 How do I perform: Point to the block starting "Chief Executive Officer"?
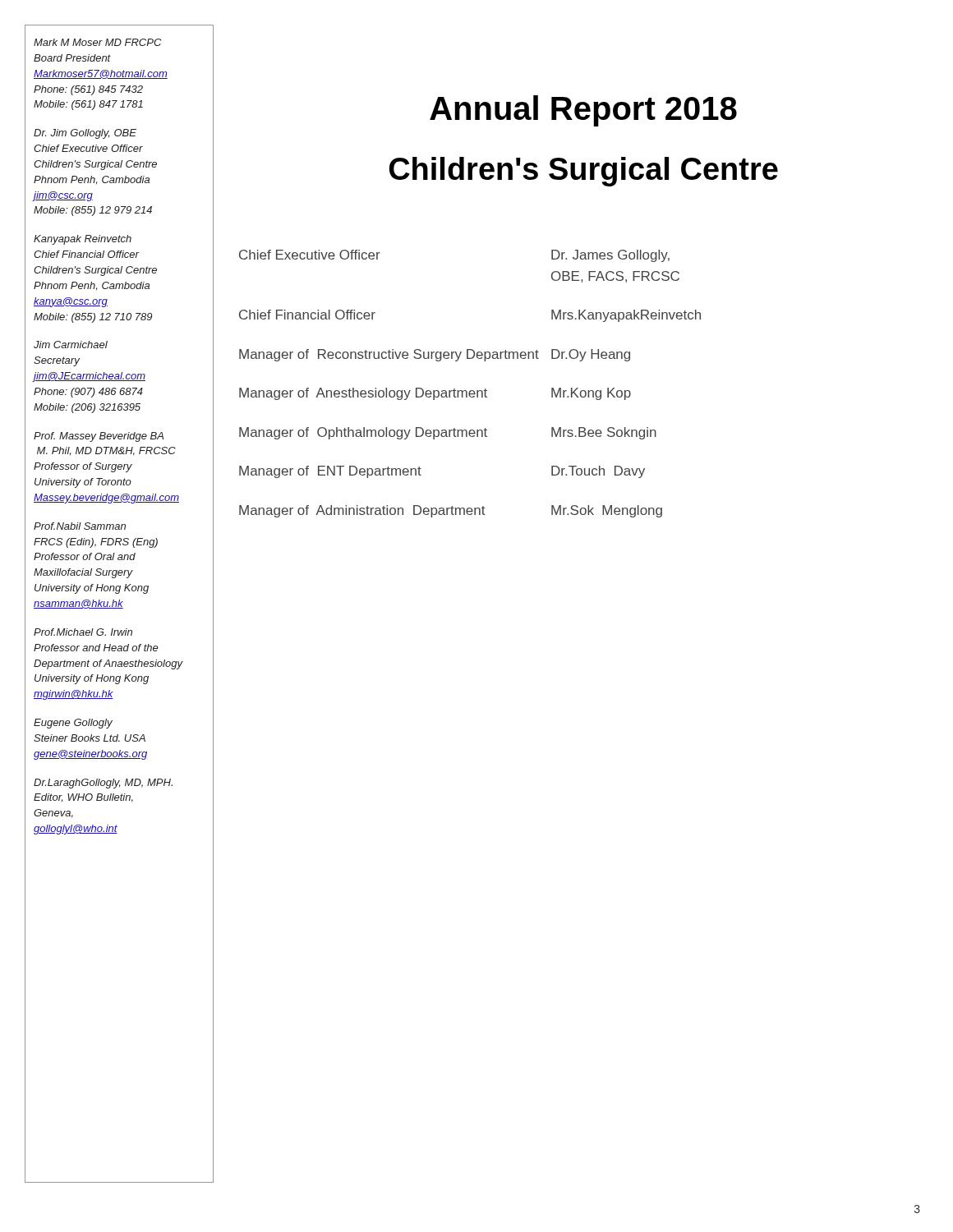point(583,266)
